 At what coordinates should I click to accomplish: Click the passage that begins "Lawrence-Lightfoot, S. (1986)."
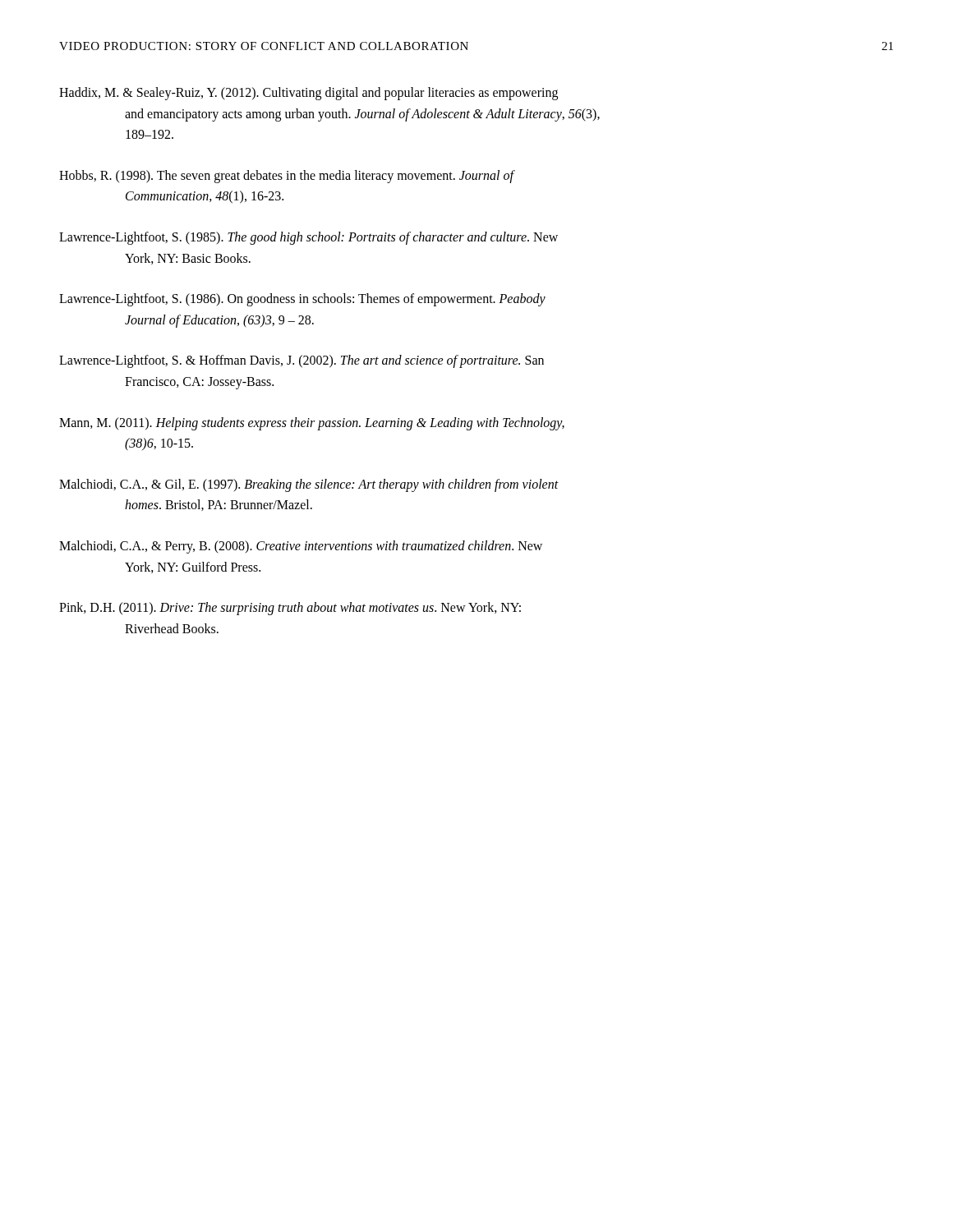point(476,309)
